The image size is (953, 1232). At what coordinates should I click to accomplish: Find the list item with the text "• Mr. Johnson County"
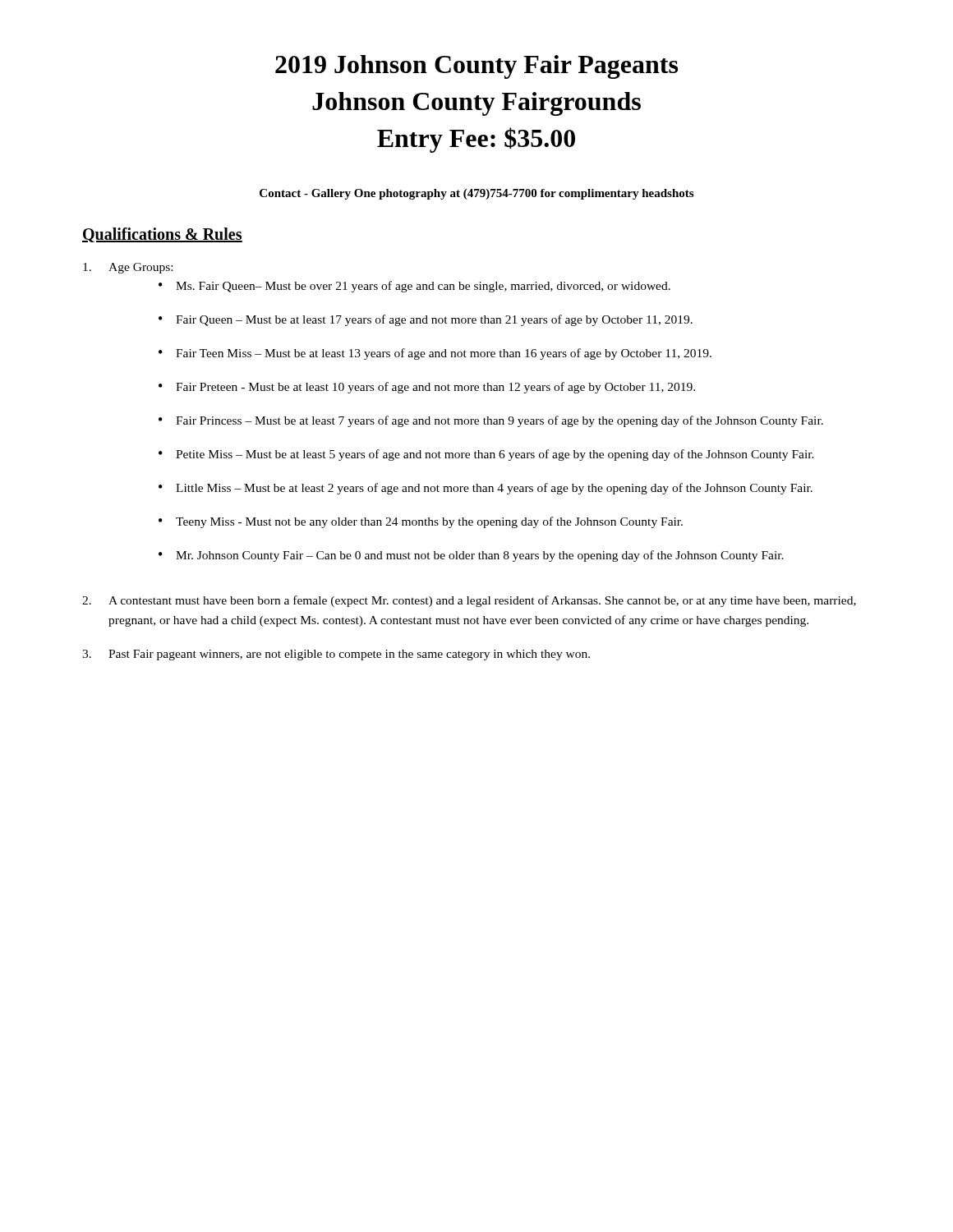tap(514, 556)
